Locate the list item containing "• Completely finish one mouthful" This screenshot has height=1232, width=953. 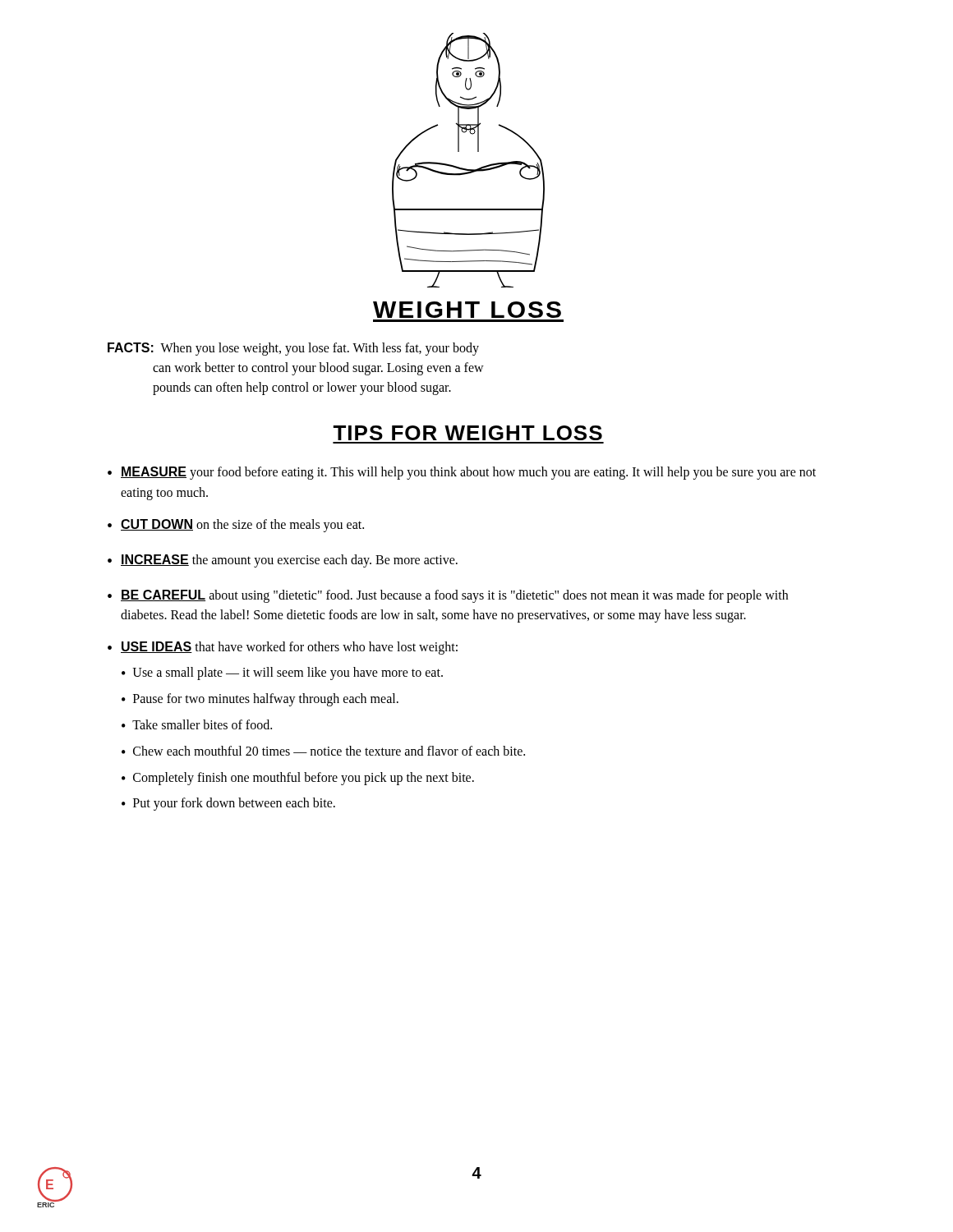coord(298,779)
